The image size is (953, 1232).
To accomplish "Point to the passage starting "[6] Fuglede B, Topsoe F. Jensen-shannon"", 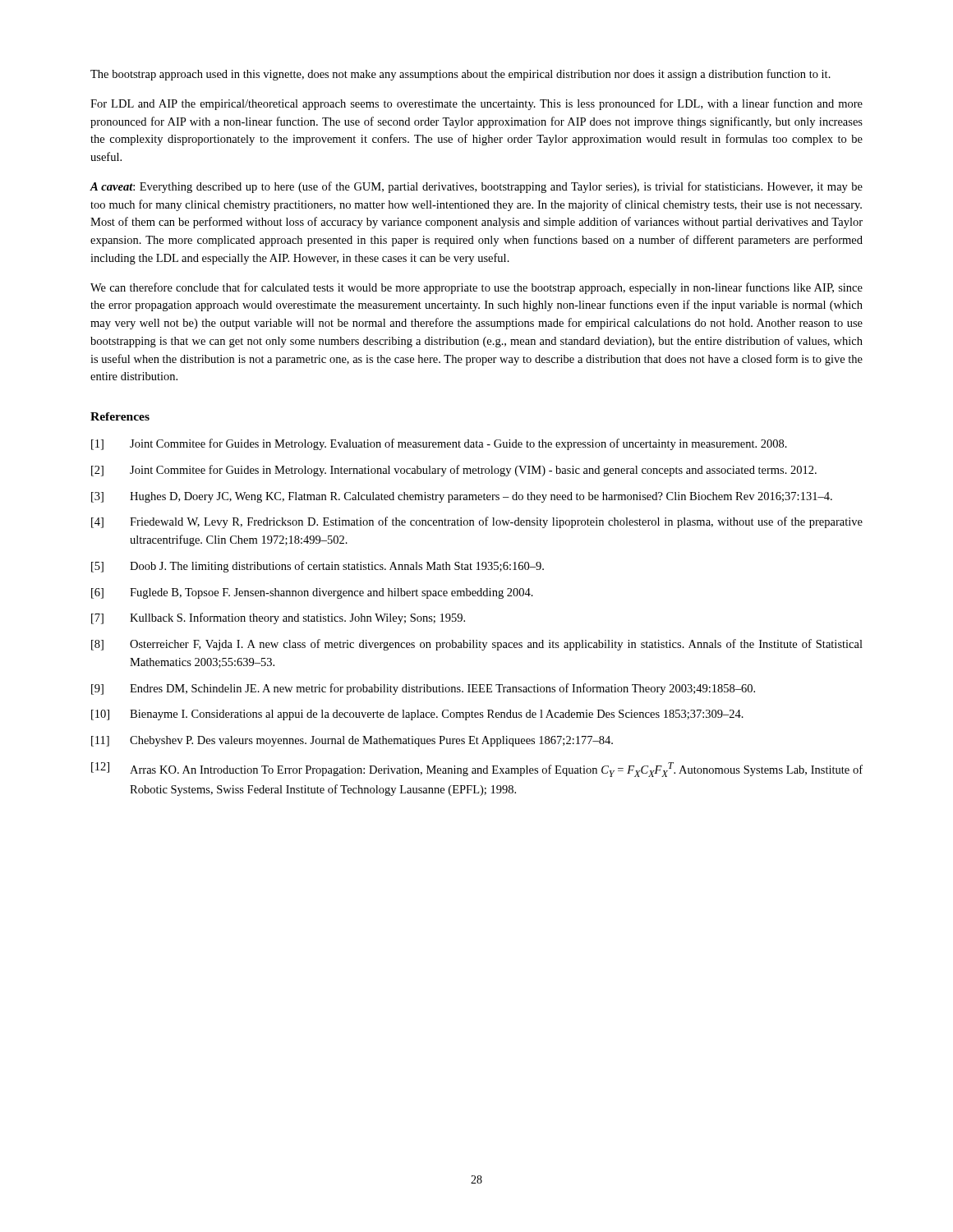I will point(476,593).
